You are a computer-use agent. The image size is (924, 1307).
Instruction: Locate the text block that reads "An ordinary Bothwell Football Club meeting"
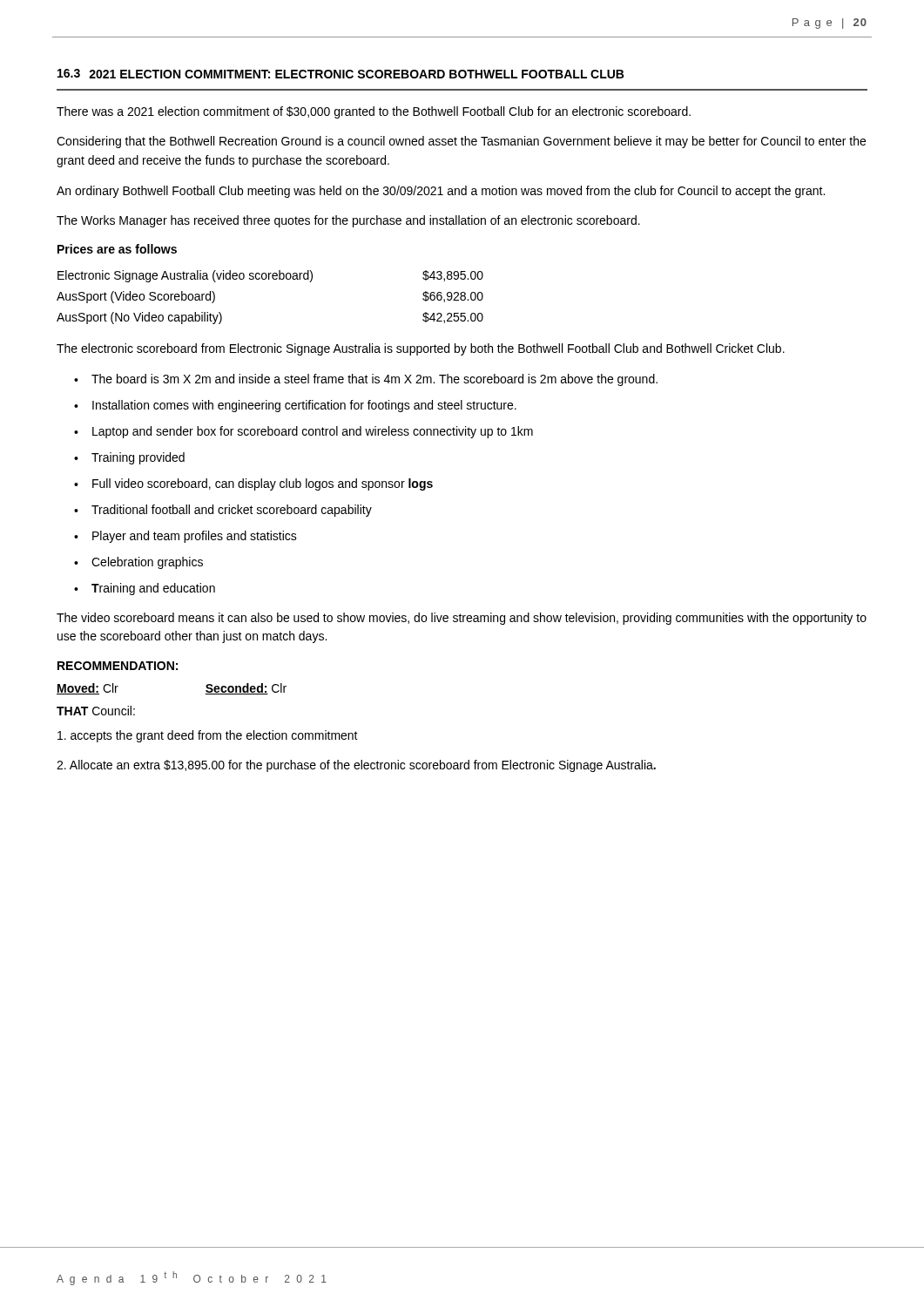(441, 190)
